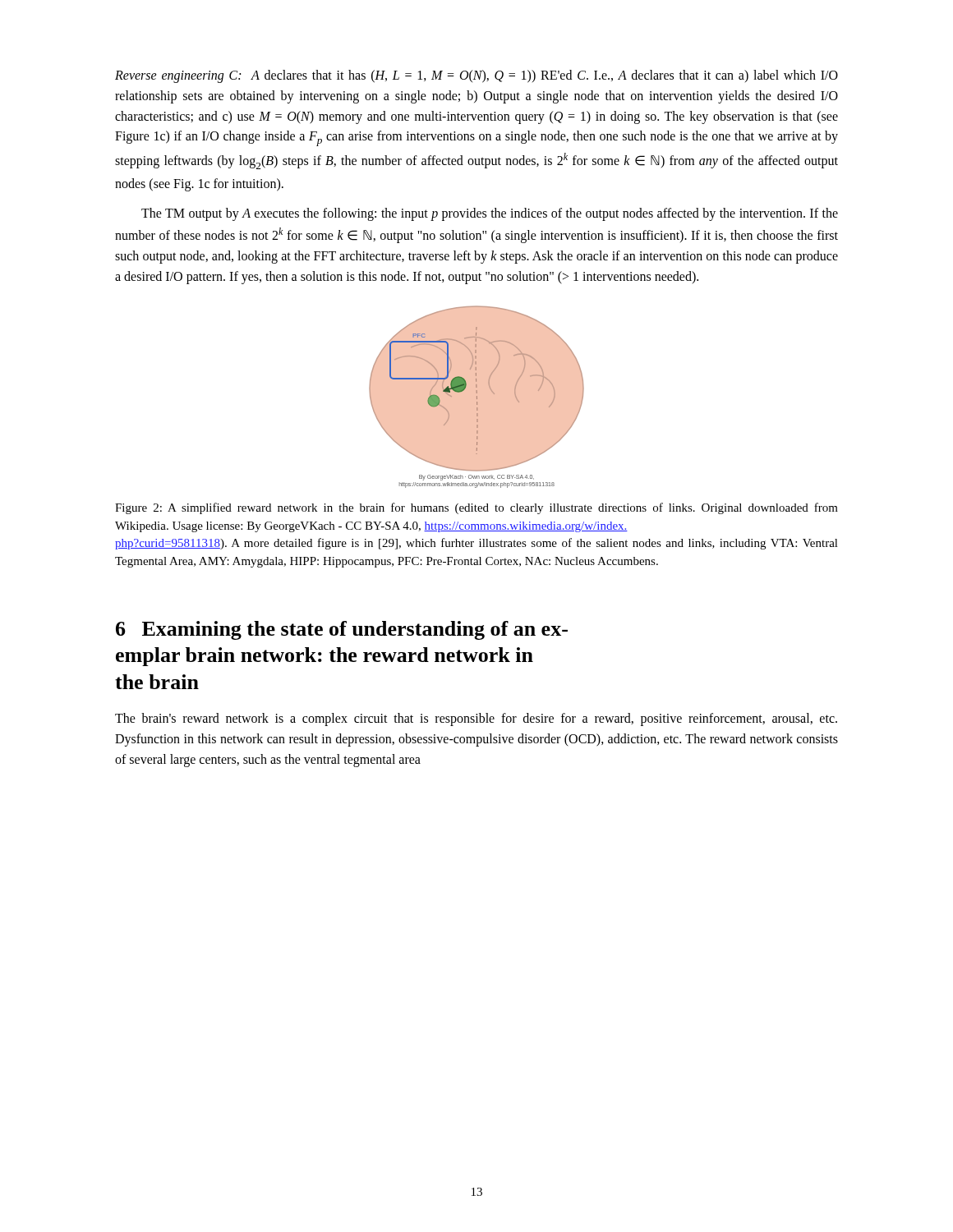Find the block starting "The brain's reward"
This screenshot has height=1232, width=953.
pos(476,740)
